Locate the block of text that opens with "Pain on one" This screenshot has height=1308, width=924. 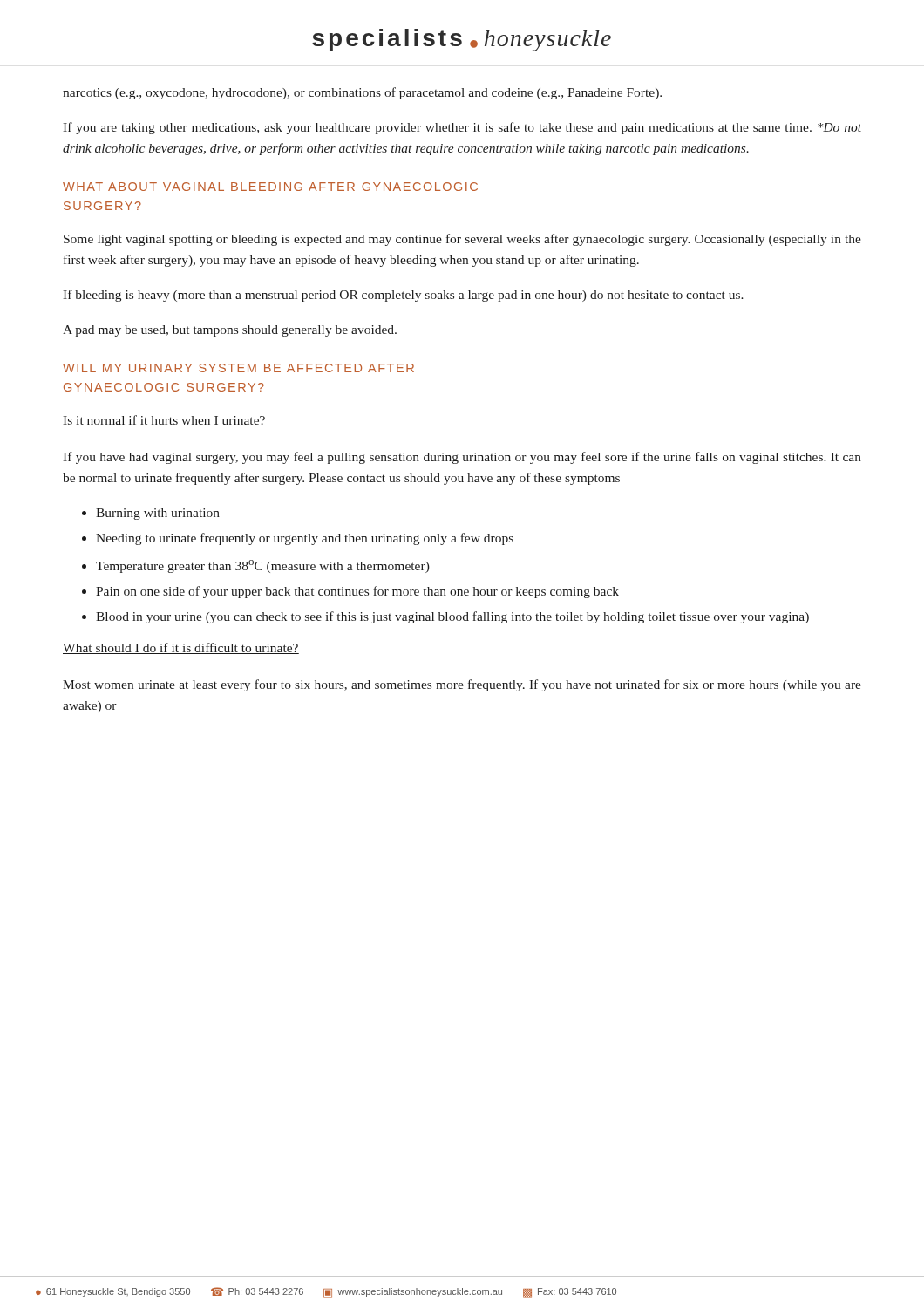click(x=357, y=591)
